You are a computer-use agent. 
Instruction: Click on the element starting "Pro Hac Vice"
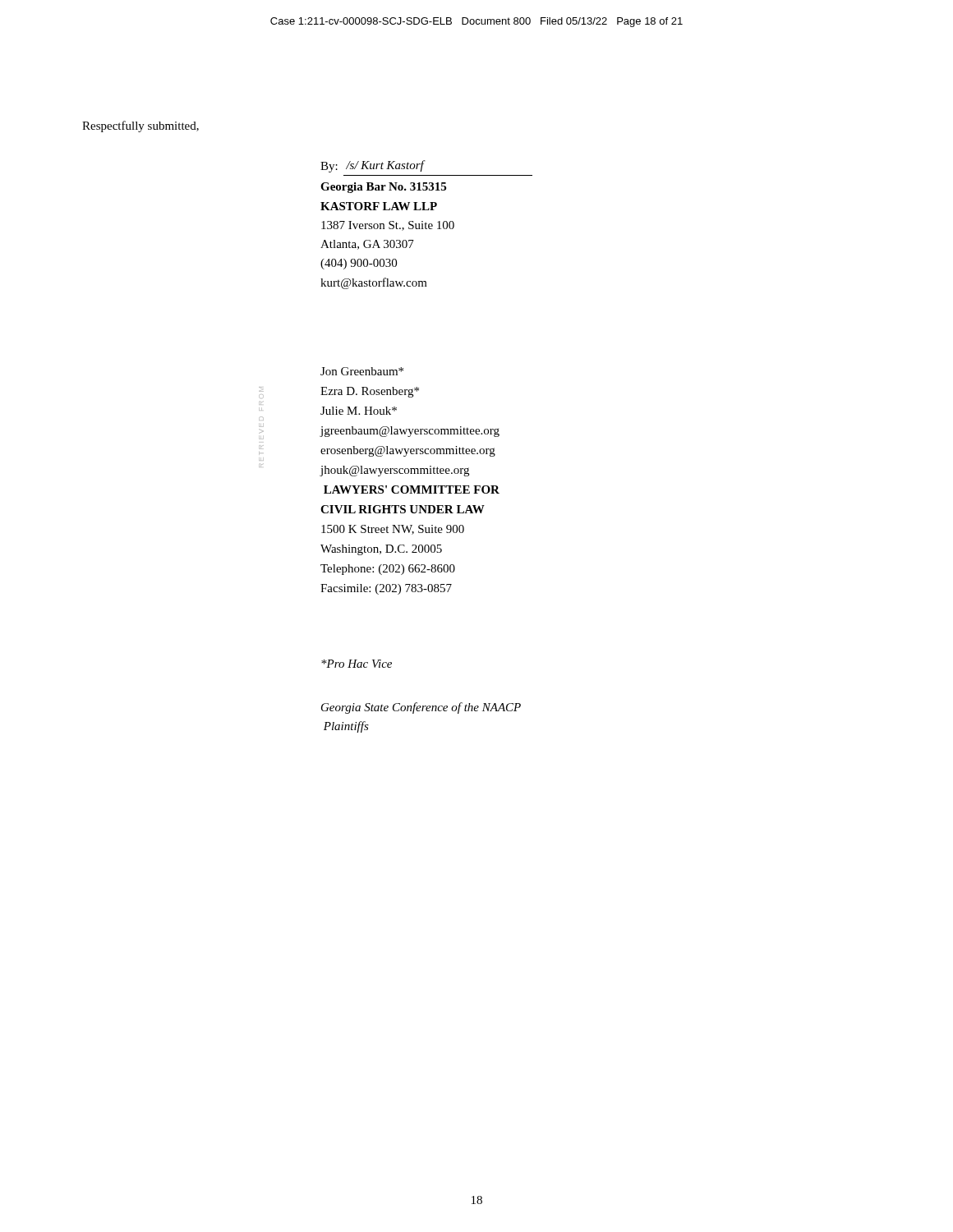coord(356,664)
